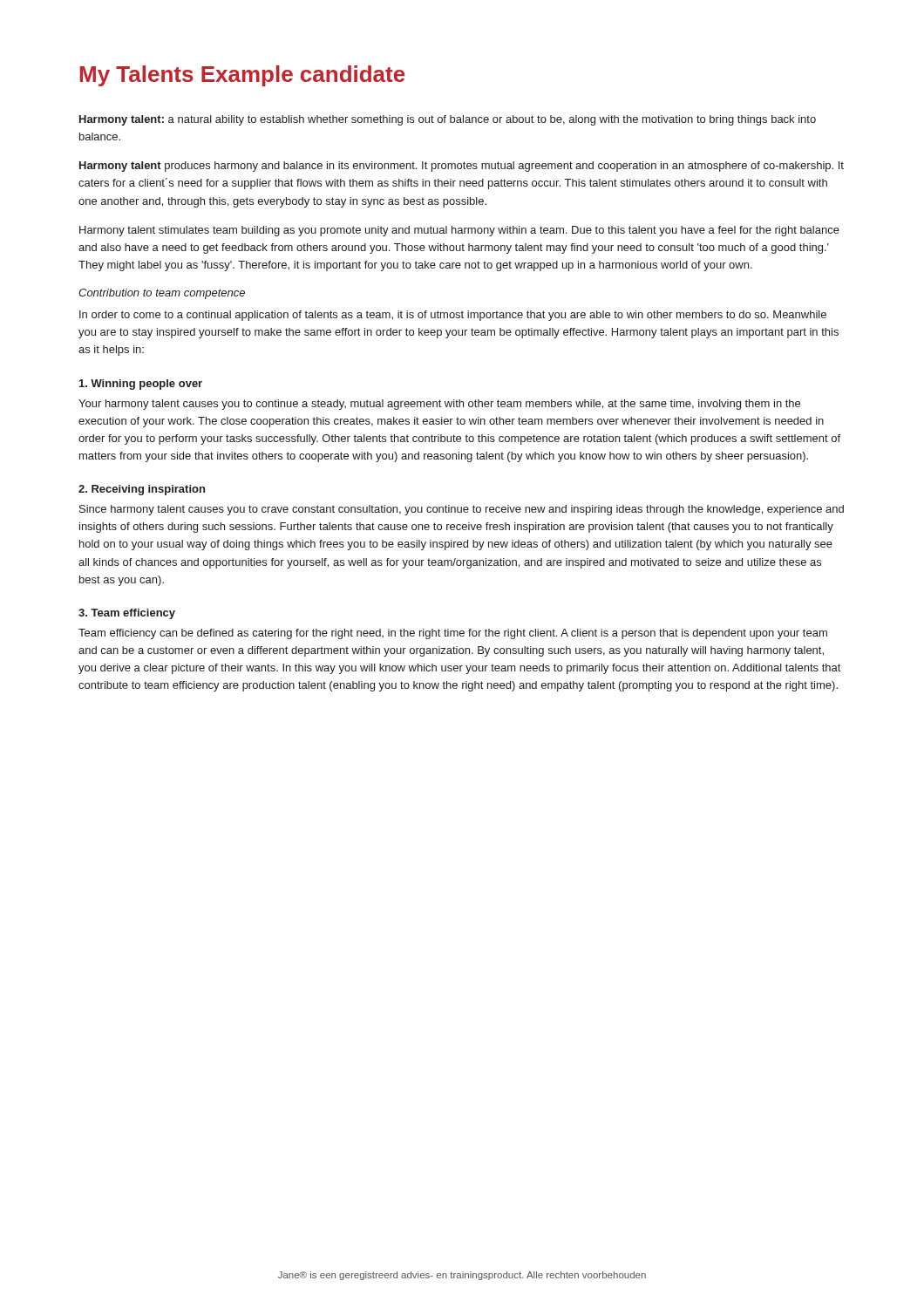Navigate to the passage starting "In order to come"
Viewport: 924px width, 1308px height.
tap(459, 332)
